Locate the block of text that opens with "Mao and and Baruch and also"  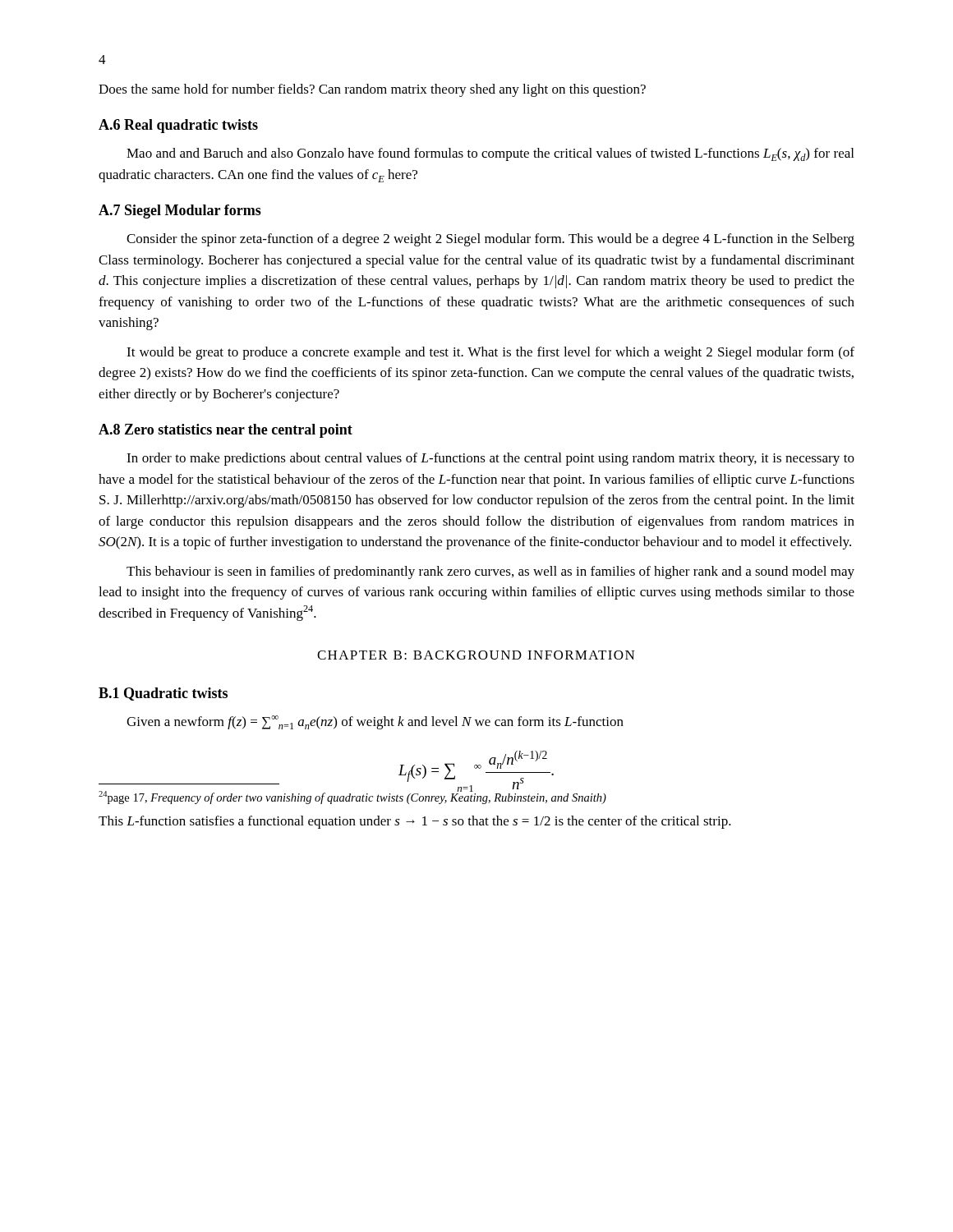(476, 164)
